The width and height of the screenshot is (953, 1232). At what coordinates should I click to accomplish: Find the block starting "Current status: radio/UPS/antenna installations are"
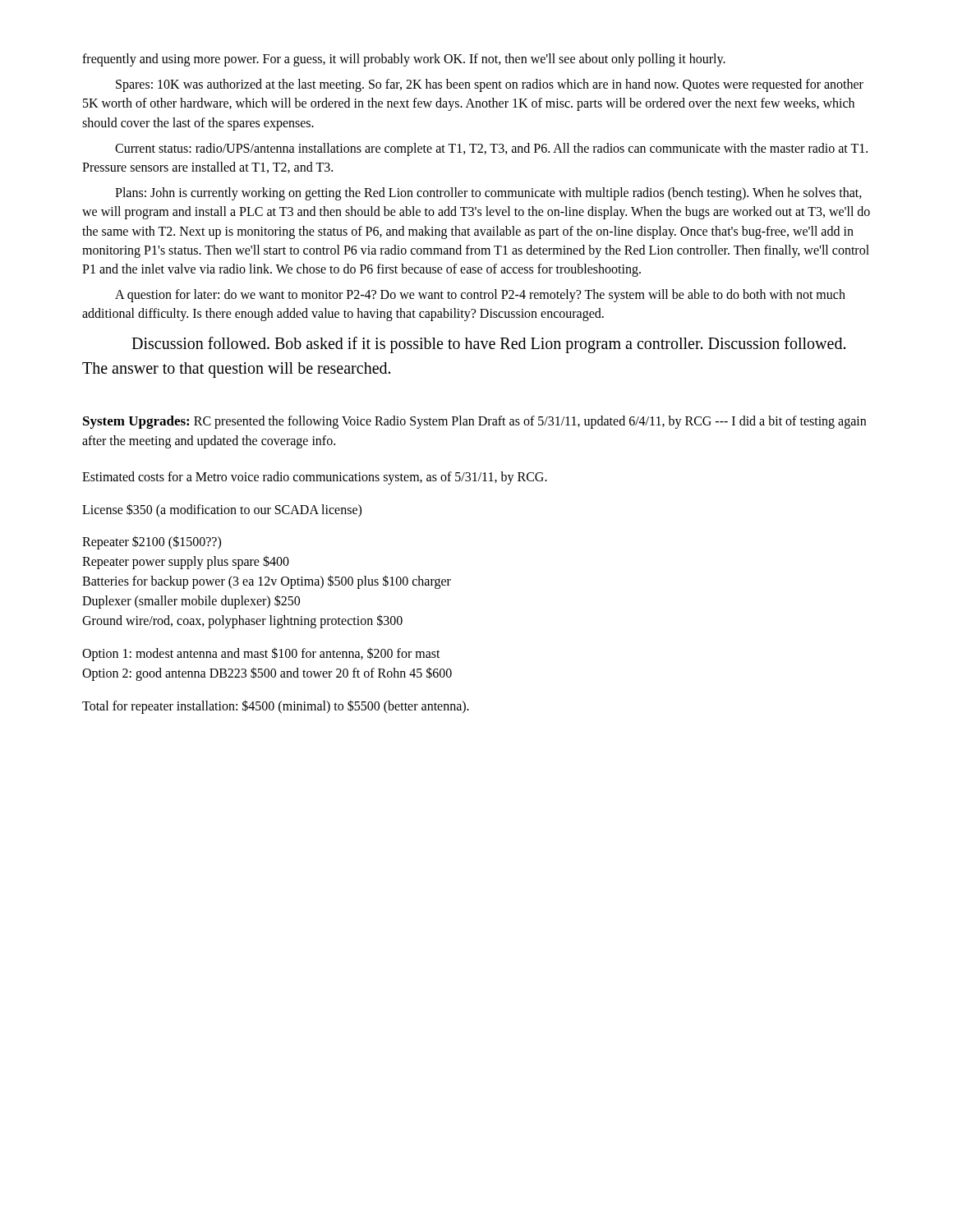[476, 158]
